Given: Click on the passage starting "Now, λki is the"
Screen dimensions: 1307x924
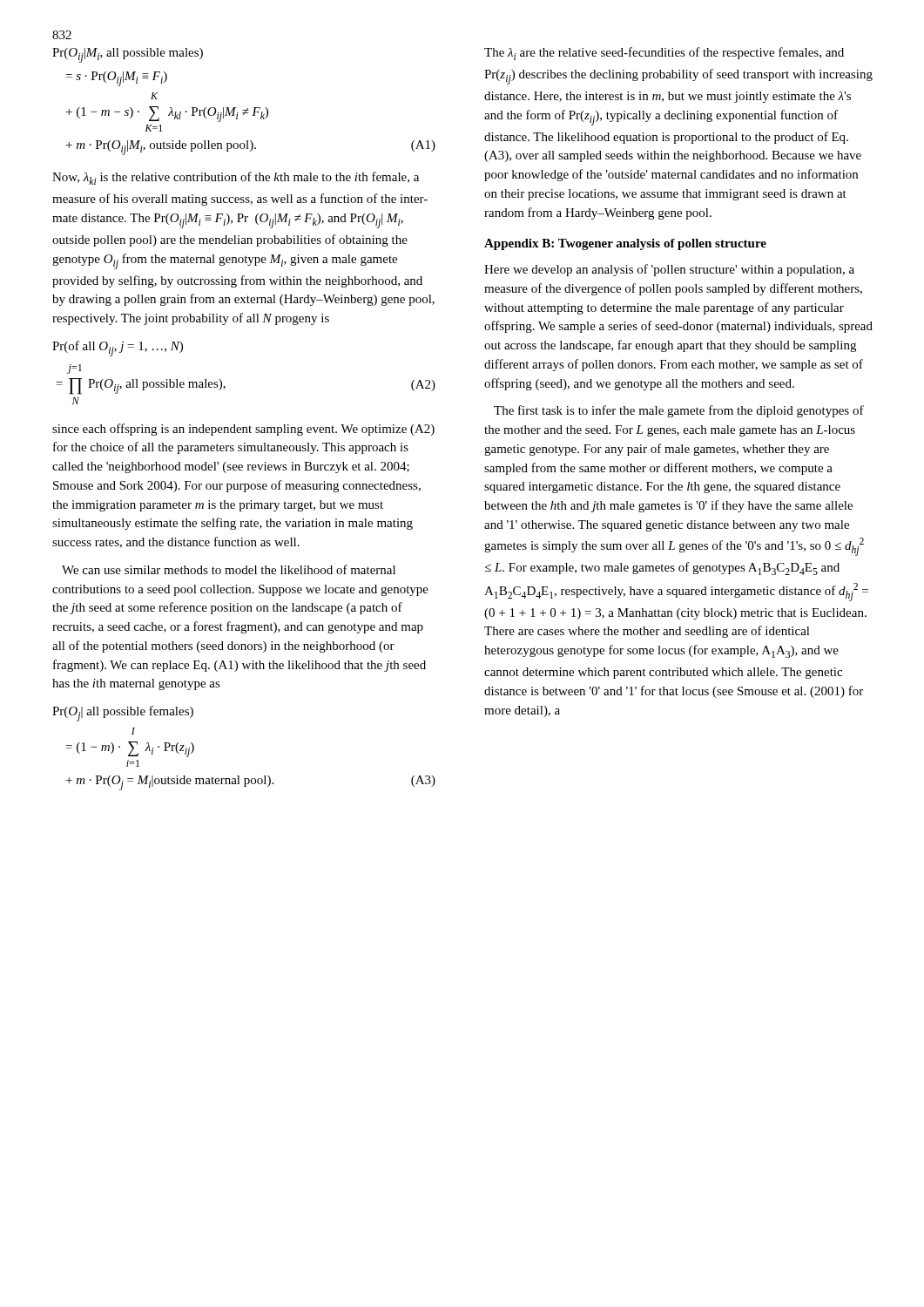Looking at the screenshot, I should click(x=244, y=248).
